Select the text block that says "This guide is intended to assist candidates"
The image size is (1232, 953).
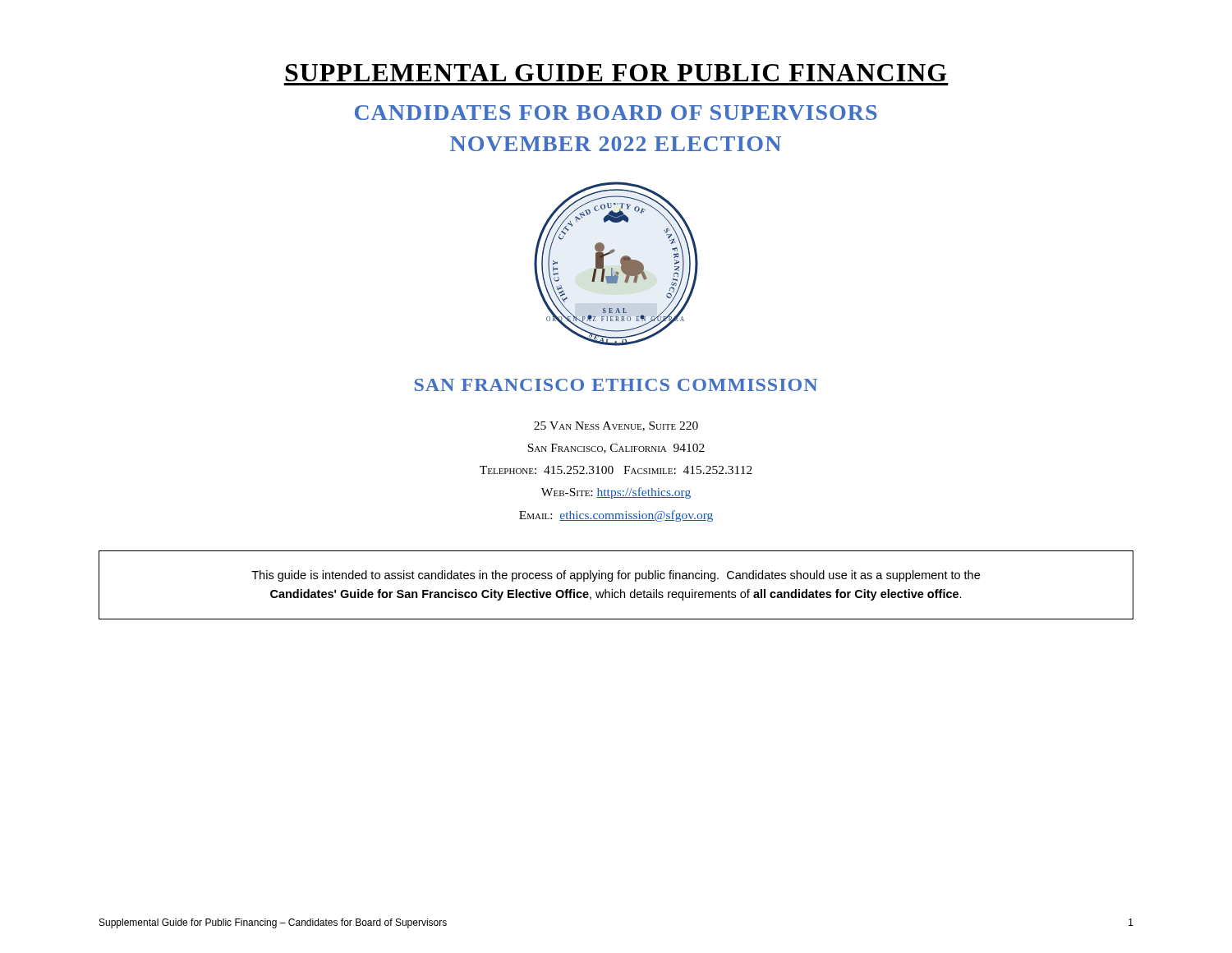[x=616, y=584]
